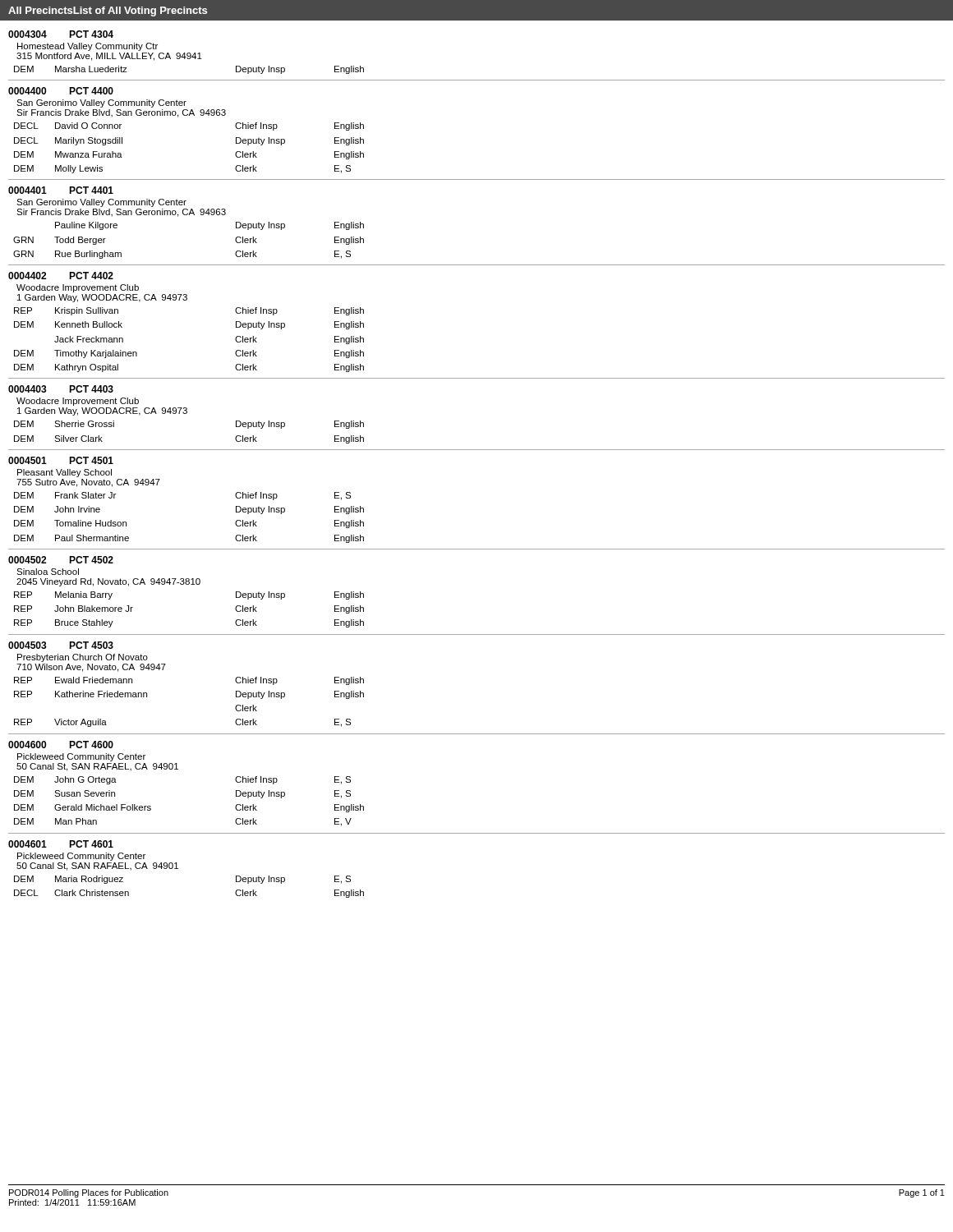Point to the region starting "0004304 PCT 4304 Homestead"
The width and height of the screenshot is (953, 1232).
tap(186, 52)
